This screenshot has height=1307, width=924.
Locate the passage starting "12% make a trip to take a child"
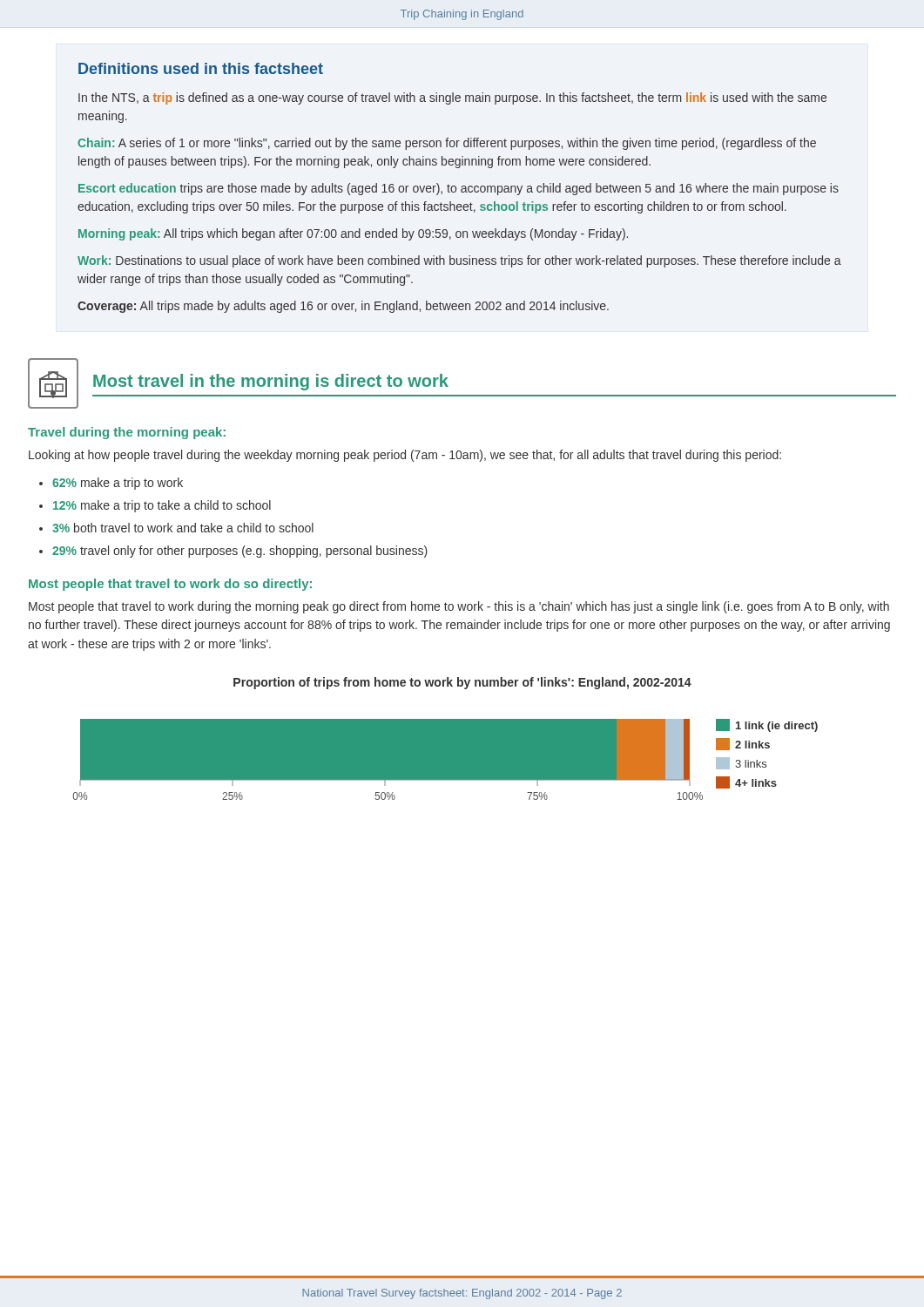(162, 505)
